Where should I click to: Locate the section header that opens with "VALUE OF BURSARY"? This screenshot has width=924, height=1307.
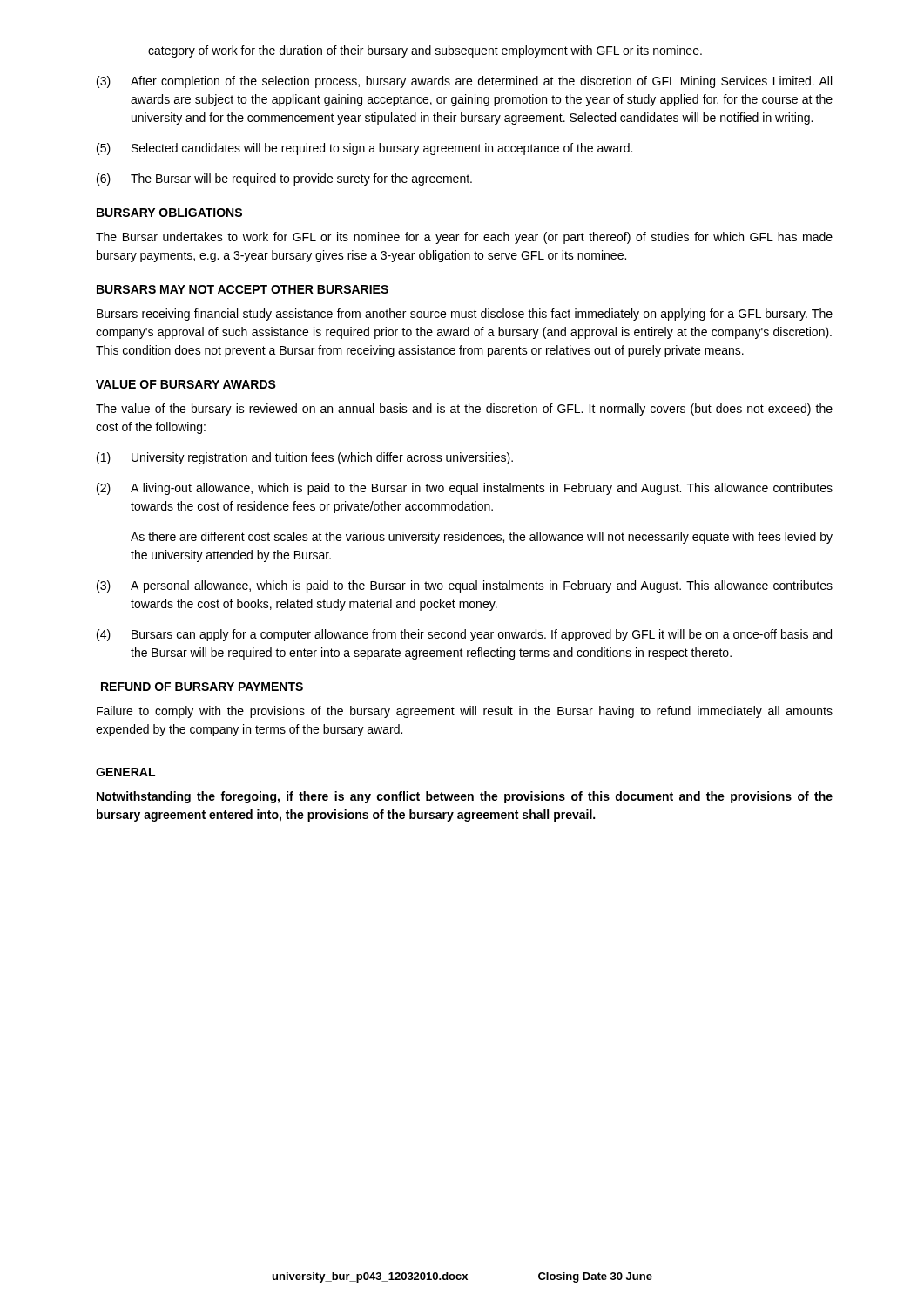coord(186,384)
